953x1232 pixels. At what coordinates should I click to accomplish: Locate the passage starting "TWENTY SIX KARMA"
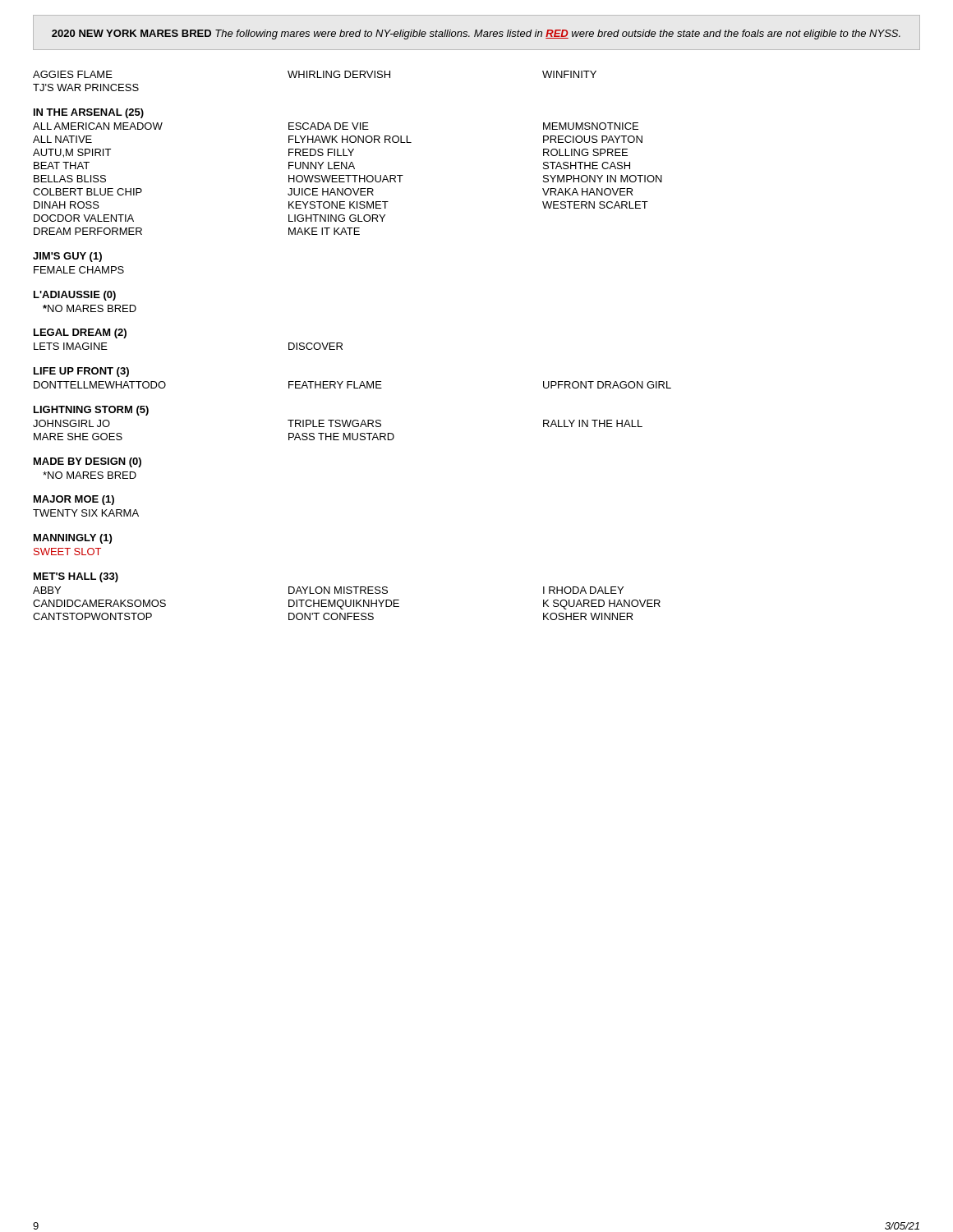86,513
